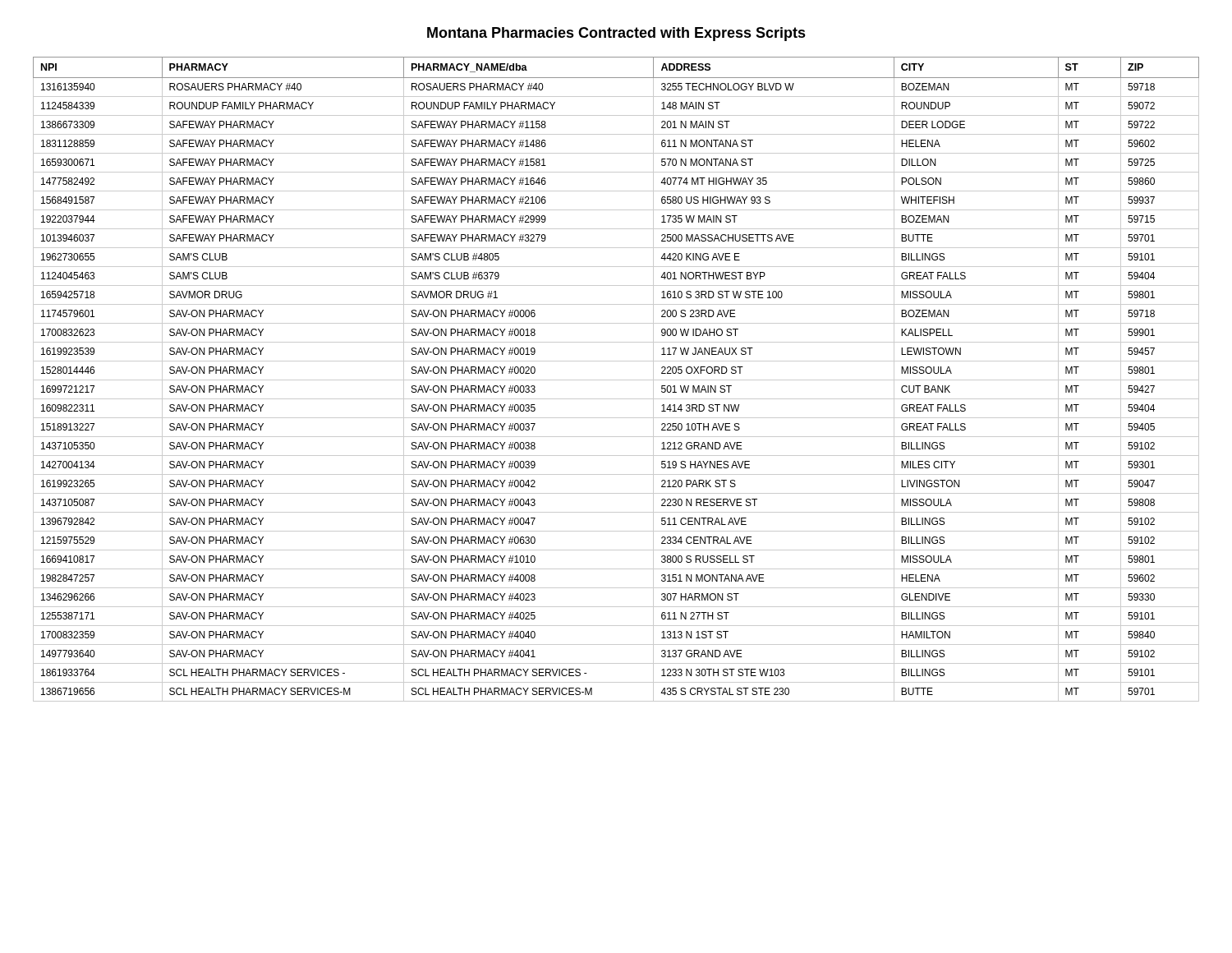Viewport: 1232px width, 953px height.
Task: Click a table
Action: pyautogui.click(x=616, y=379)
